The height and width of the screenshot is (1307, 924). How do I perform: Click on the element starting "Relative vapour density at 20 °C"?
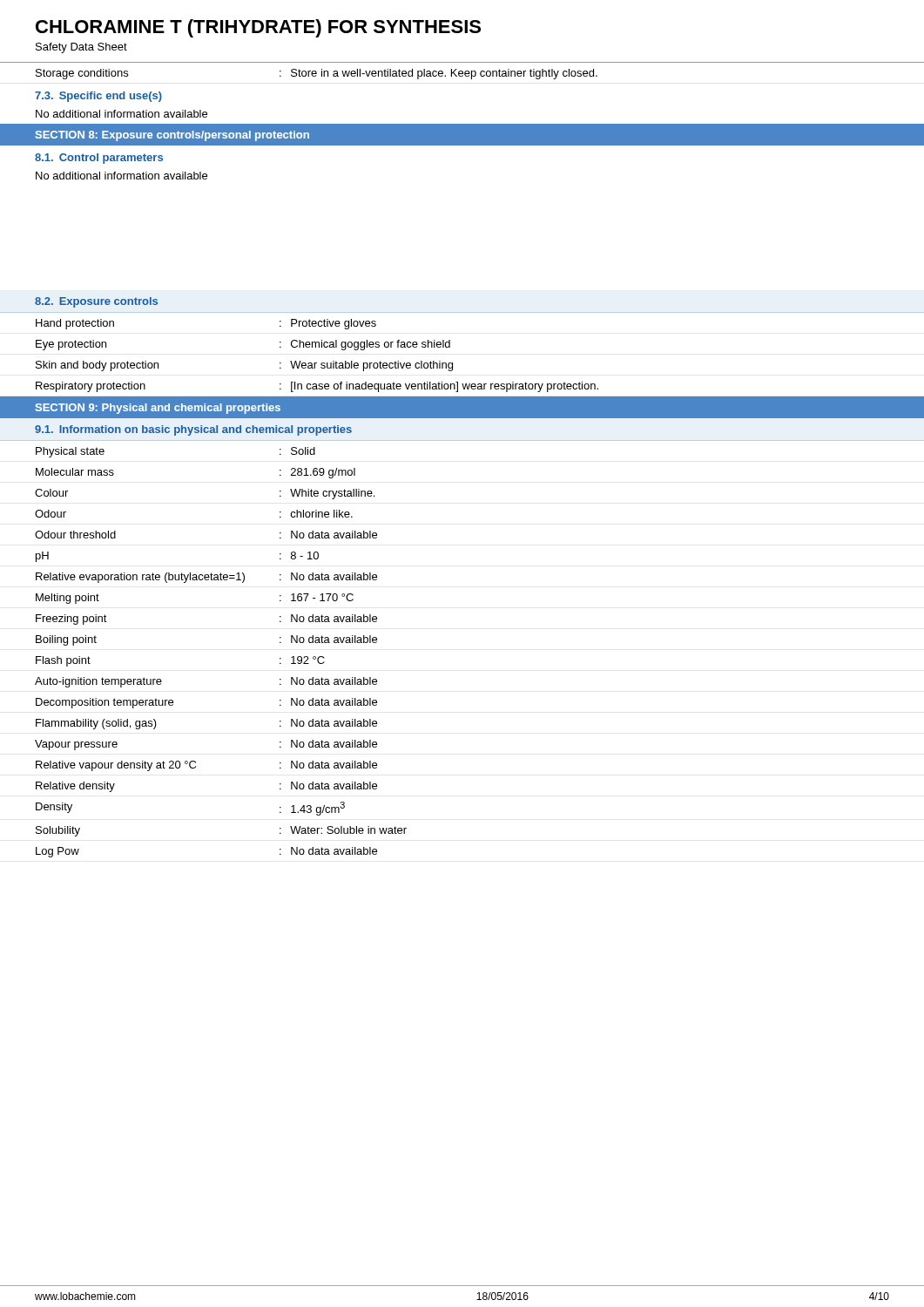(x=206, y=765)
